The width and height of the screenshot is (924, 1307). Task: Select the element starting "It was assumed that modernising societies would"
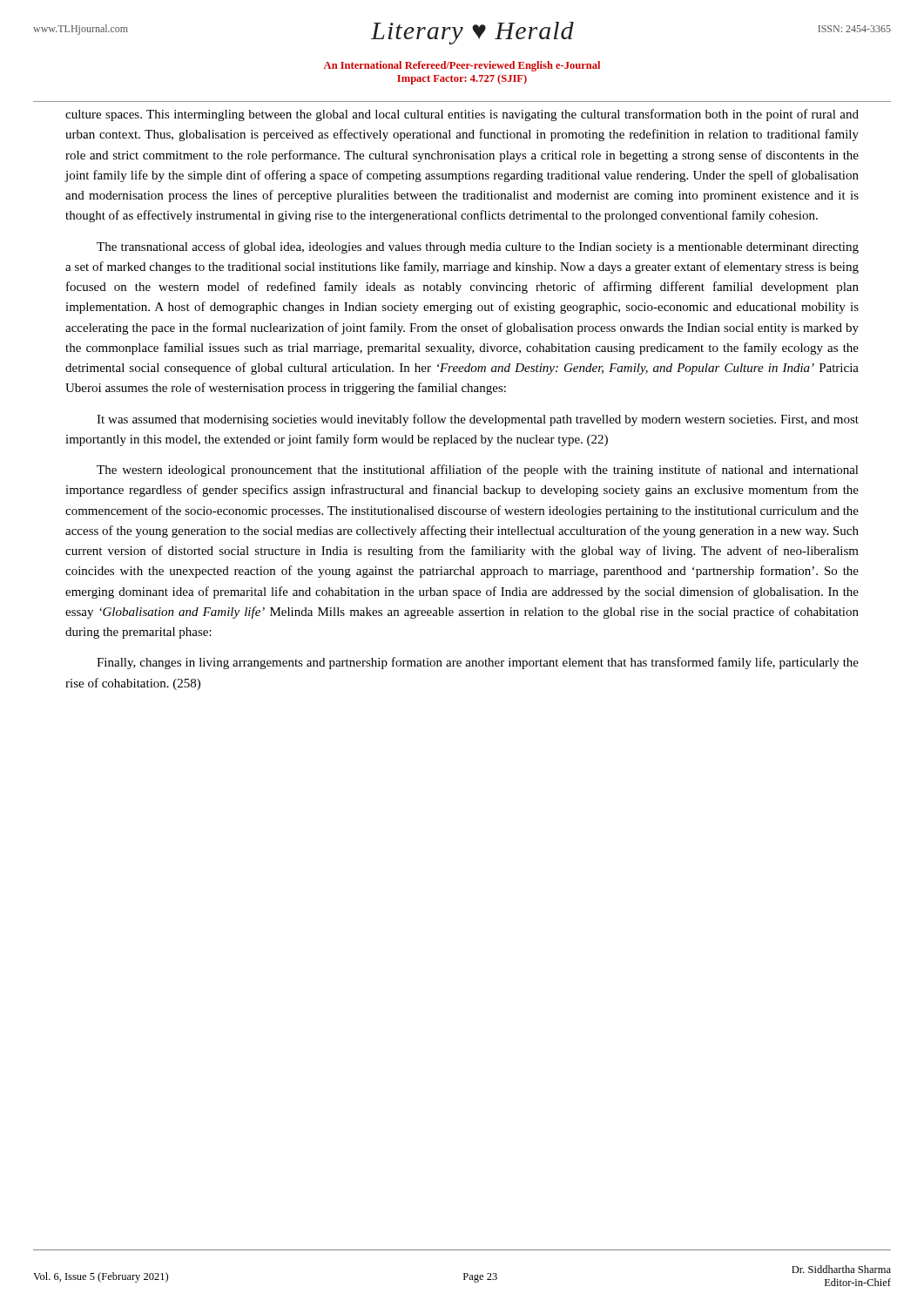tap(462, 429)
